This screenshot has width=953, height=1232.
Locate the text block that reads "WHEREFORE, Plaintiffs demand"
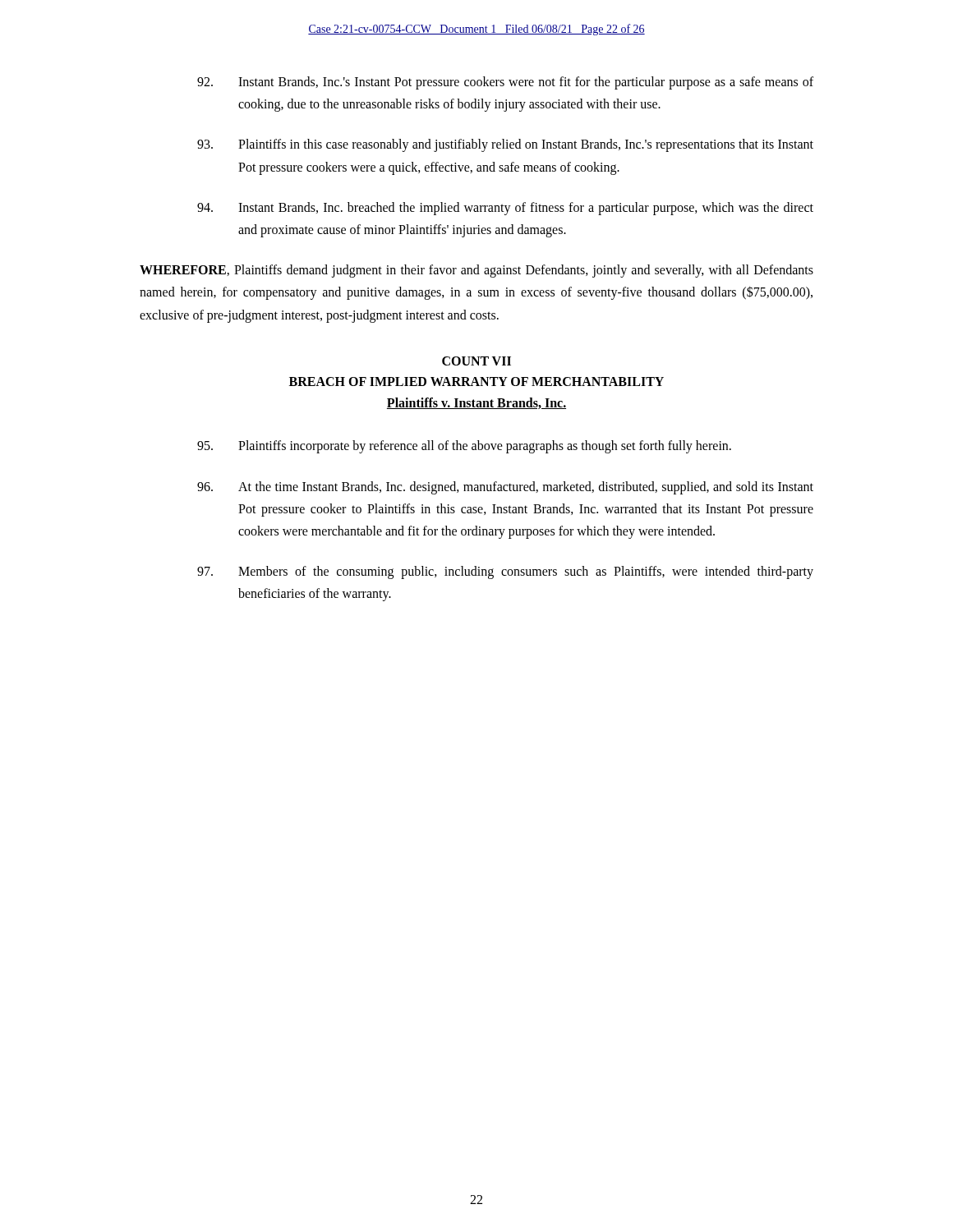476,292
